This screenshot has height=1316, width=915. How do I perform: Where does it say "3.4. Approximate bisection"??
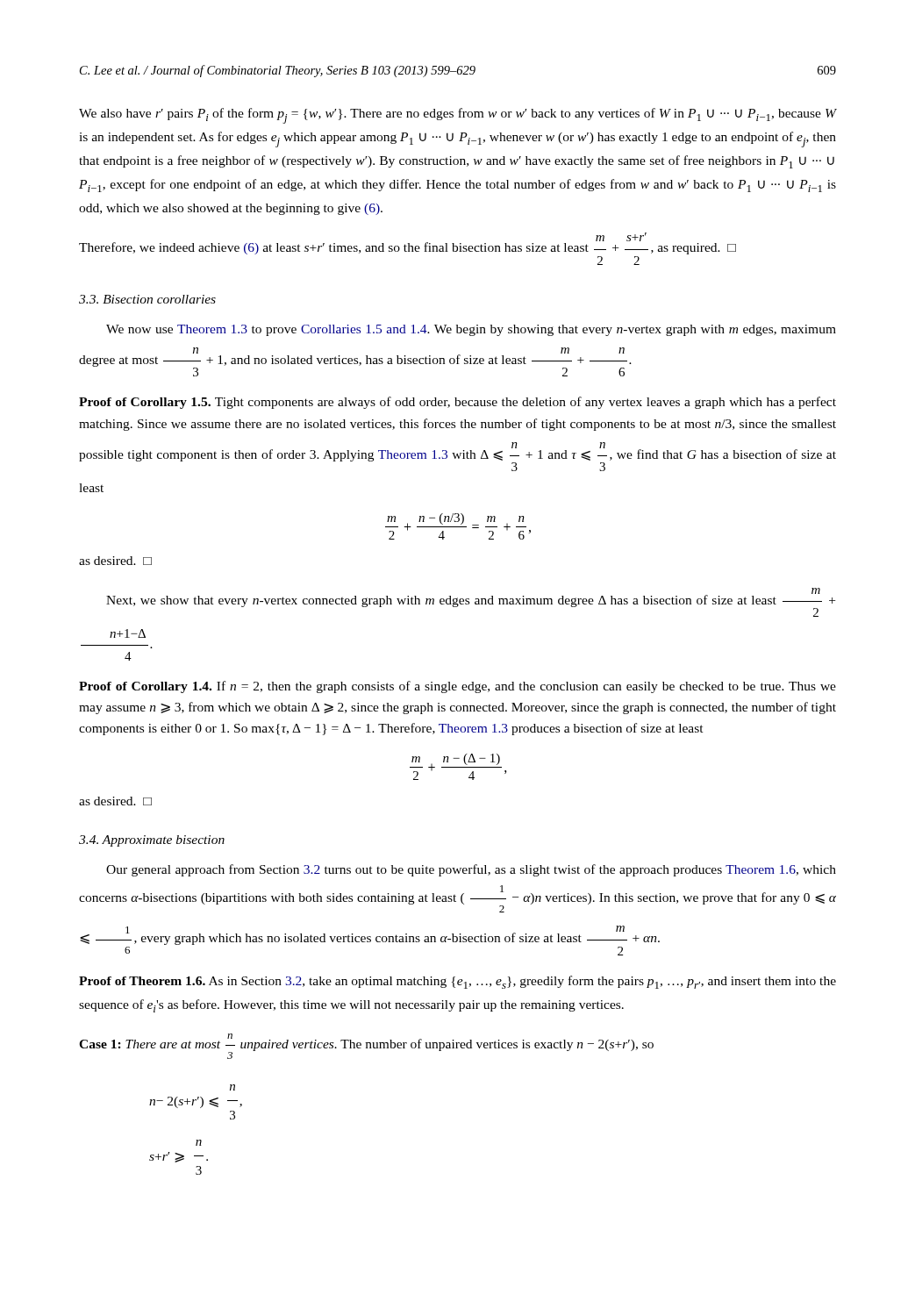tap(152, 841)
